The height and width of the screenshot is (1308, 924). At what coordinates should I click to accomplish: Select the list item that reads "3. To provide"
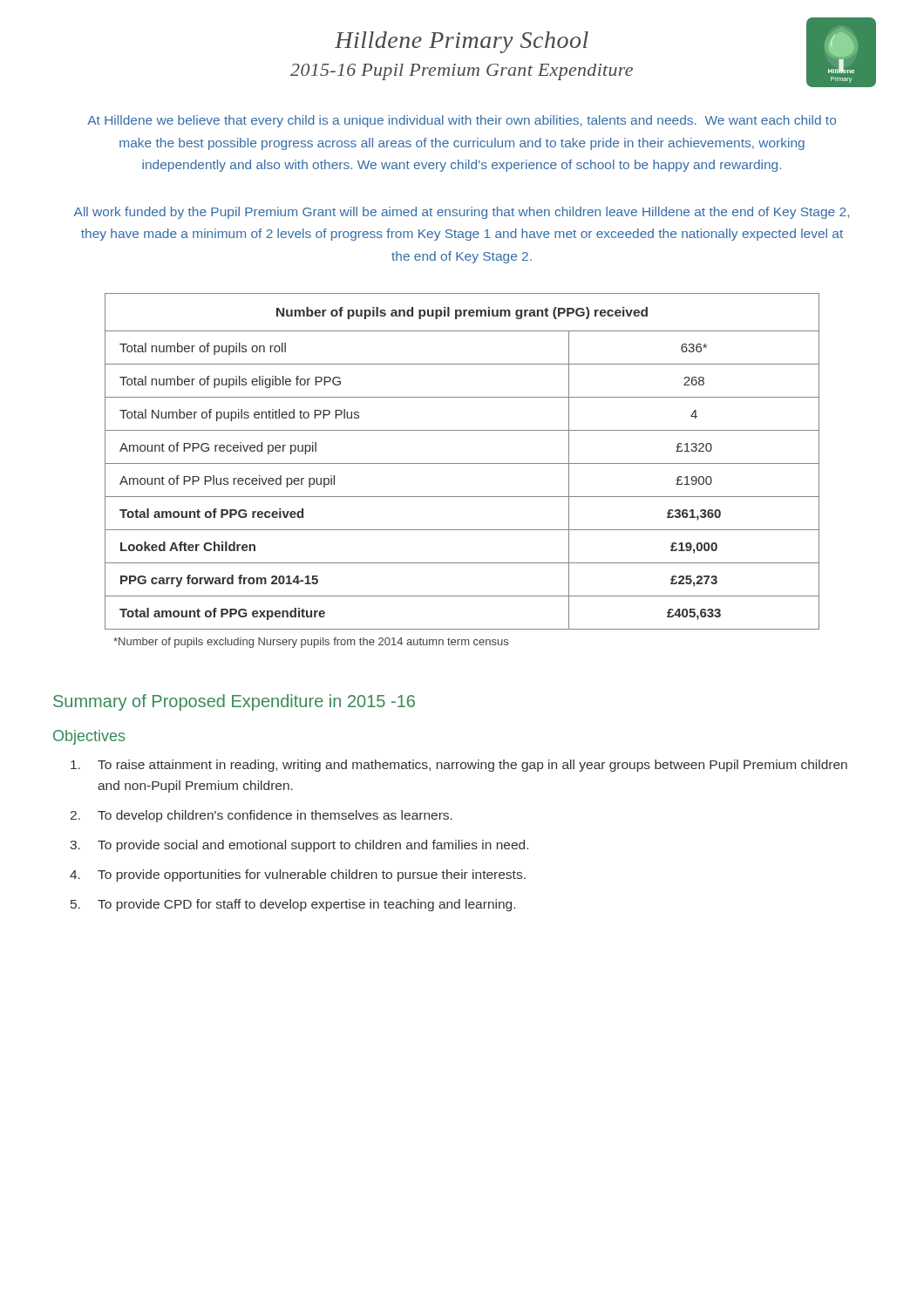pos(471,845)
